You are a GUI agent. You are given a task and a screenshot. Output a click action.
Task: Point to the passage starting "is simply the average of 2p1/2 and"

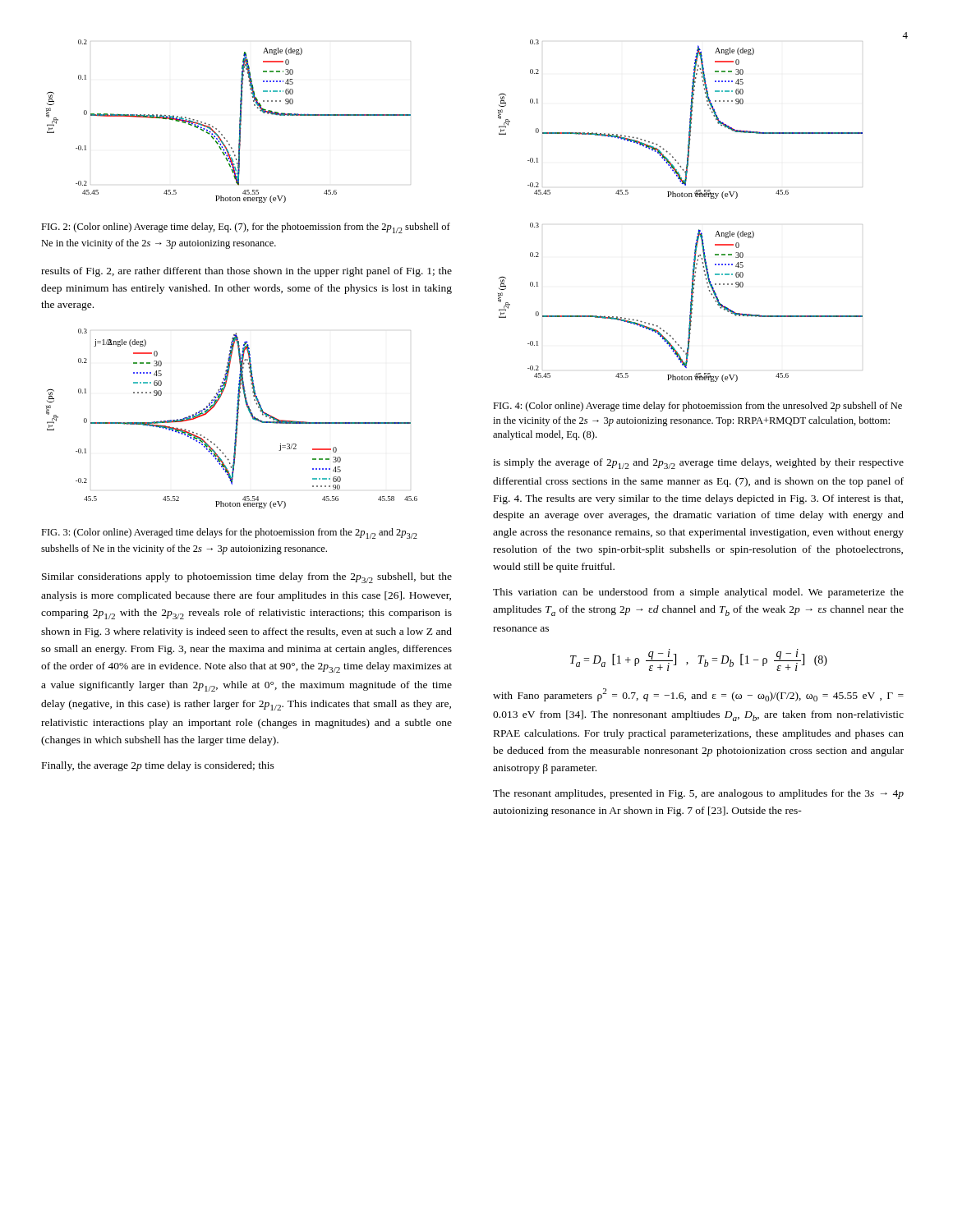(x=698, y=514)
